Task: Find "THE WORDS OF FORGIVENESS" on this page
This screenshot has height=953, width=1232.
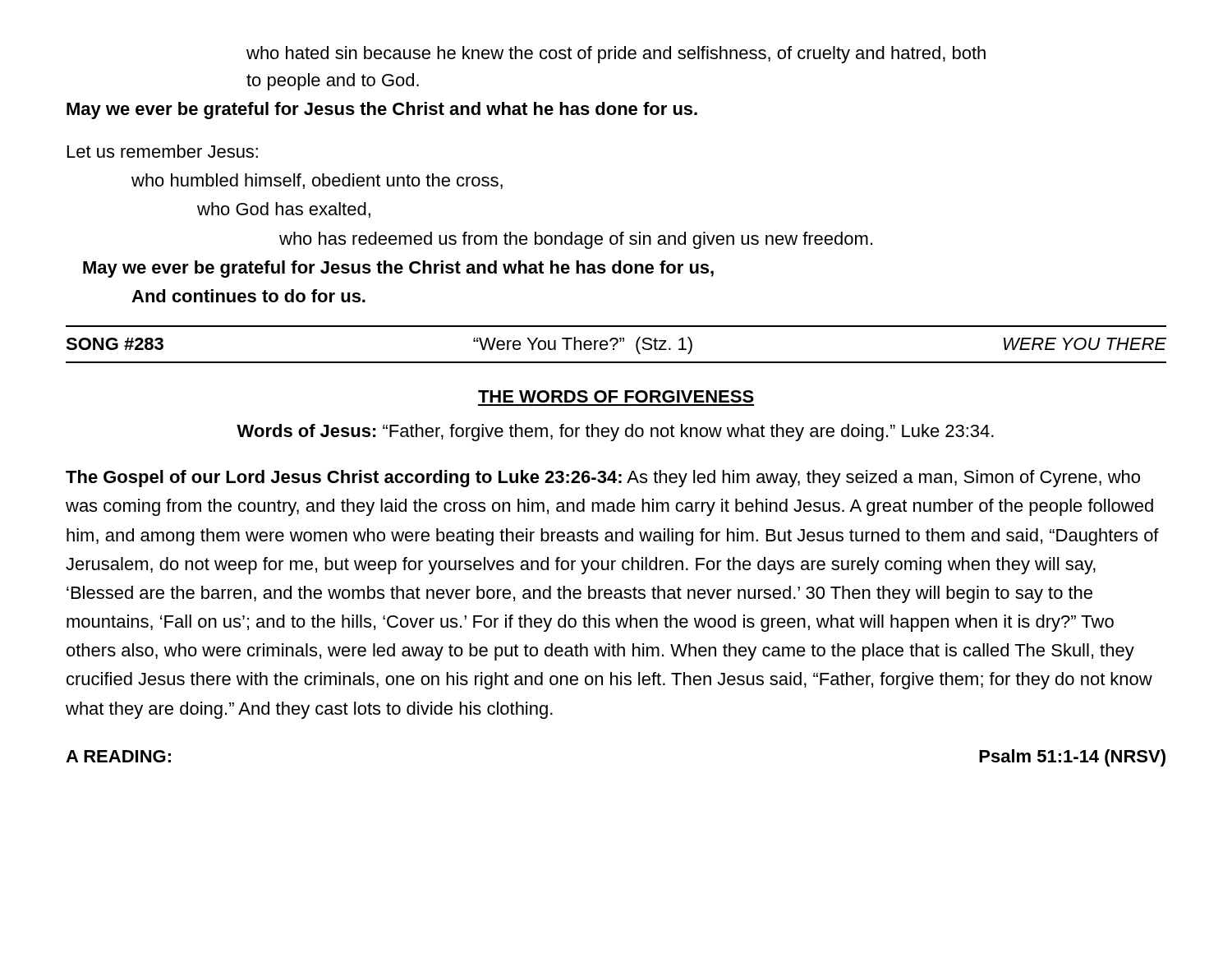Action: click(616, 396)
